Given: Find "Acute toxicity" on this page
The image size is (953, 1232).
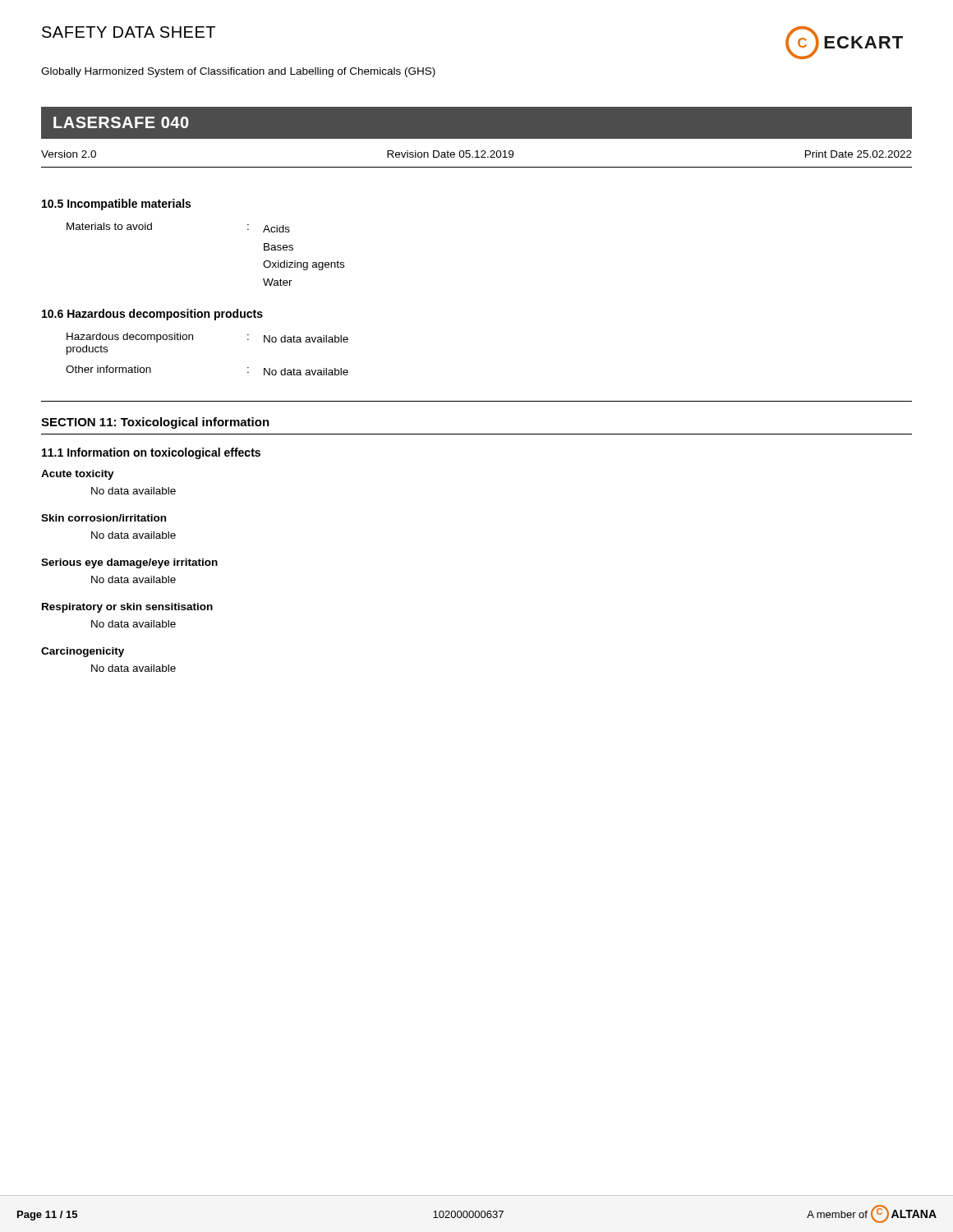Looking at the screenshot, I should [77, 473].
